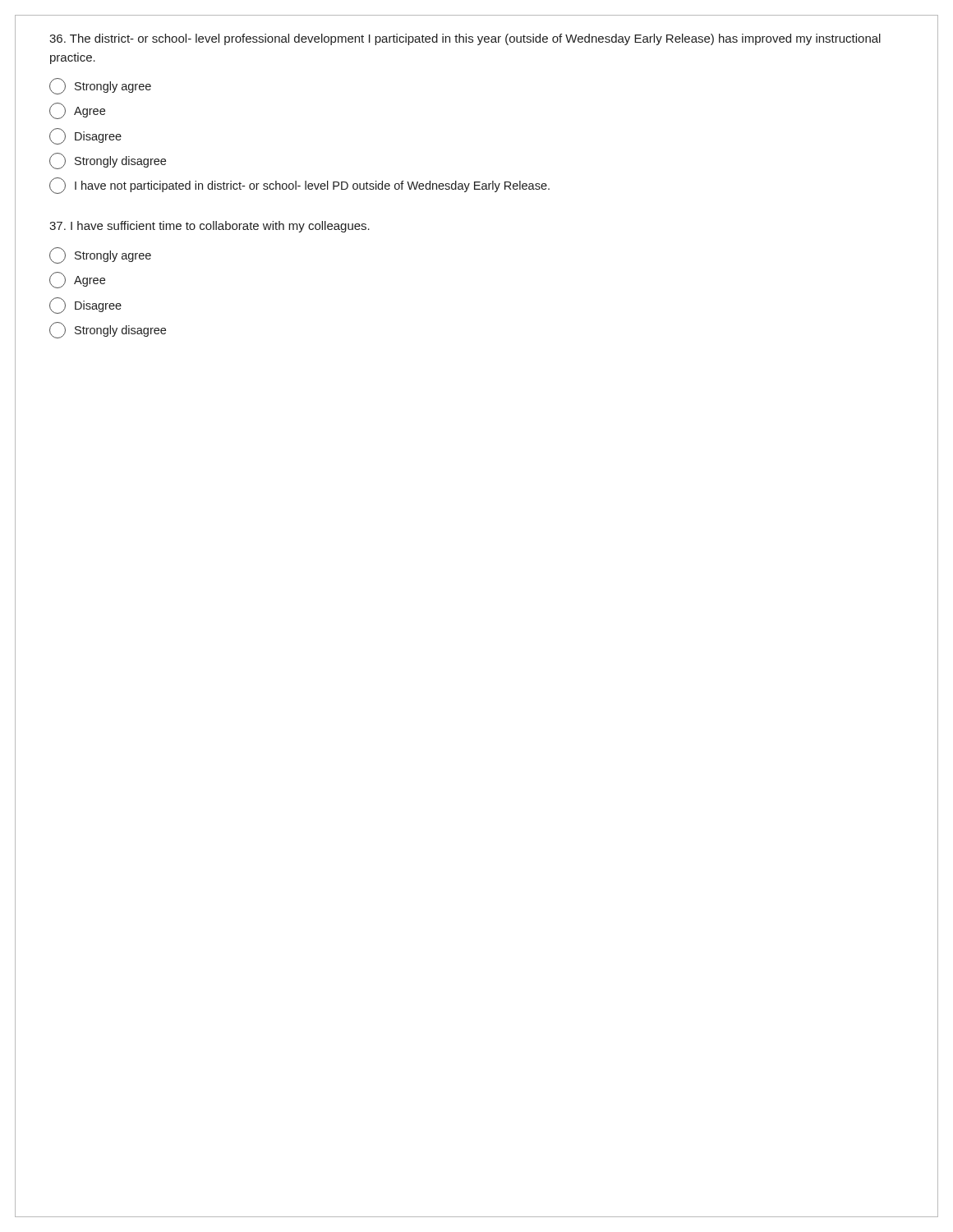
Task: Locate the text block containing "The district- or school- level professional"
Action: 465,47
